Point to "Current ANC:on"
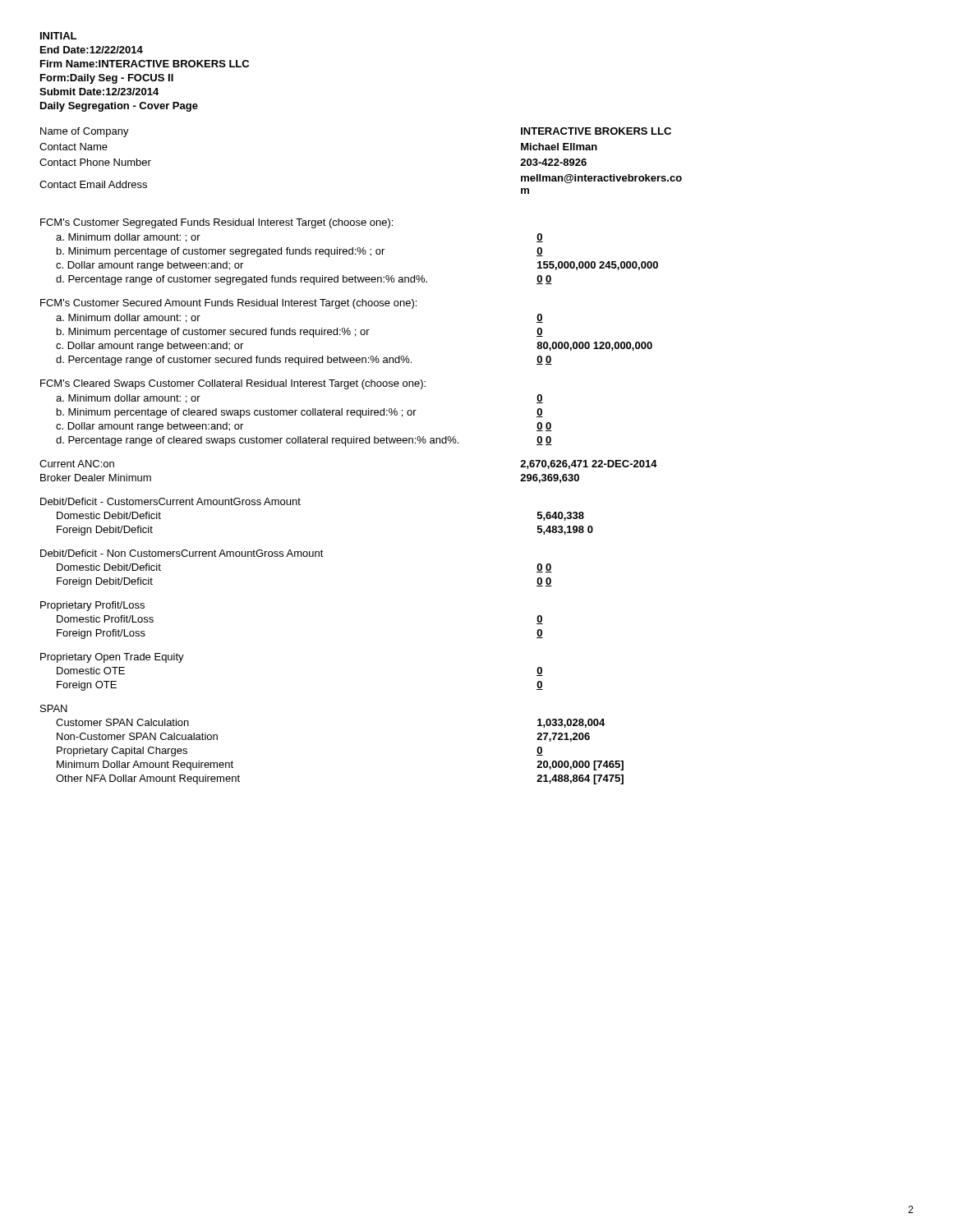 pos(77,464)
